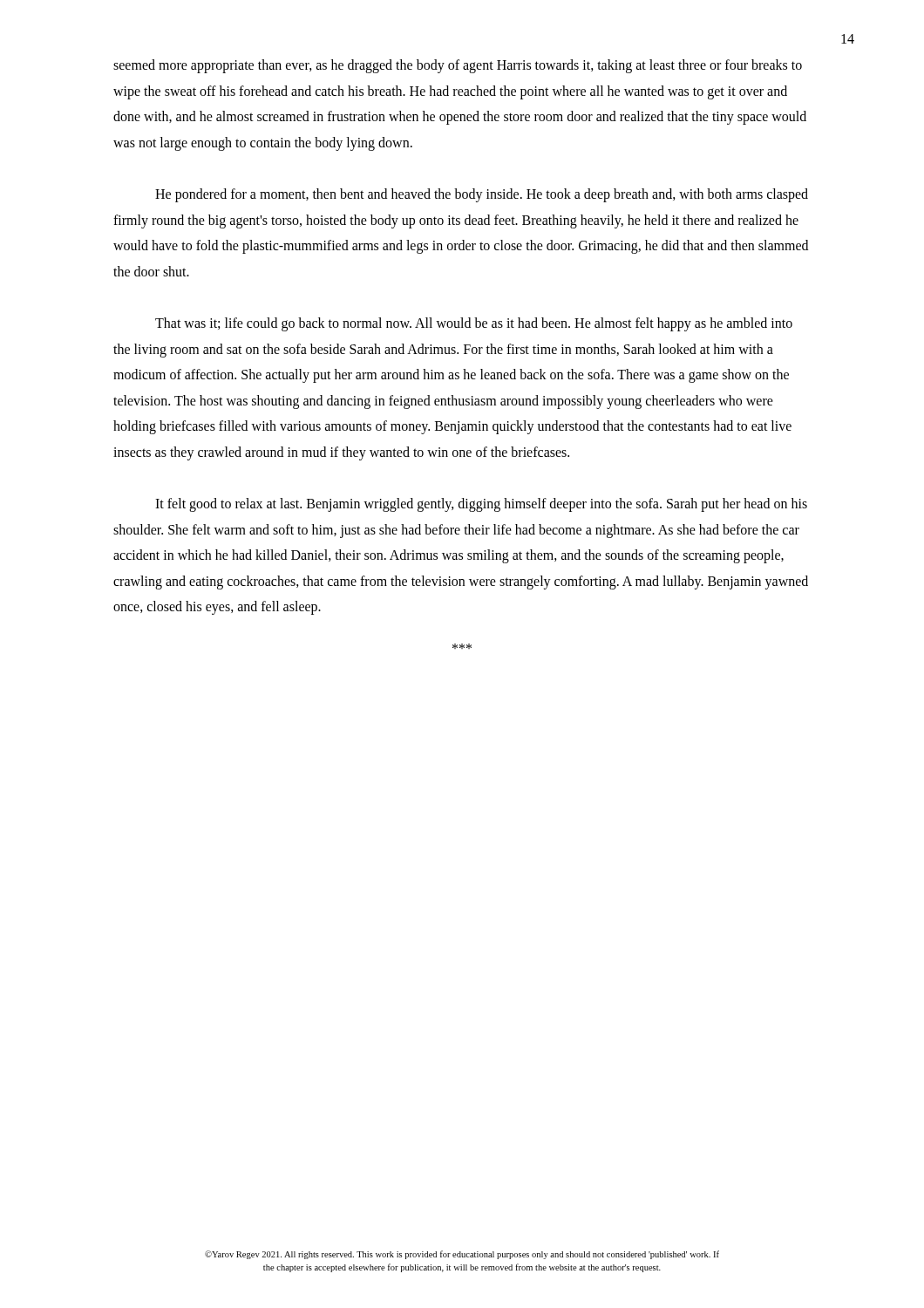The image size is (924, 1308).
Task: Find the passage starting "seemed more appropriate"
Action: pyautogui.click(x=460, y=104)
